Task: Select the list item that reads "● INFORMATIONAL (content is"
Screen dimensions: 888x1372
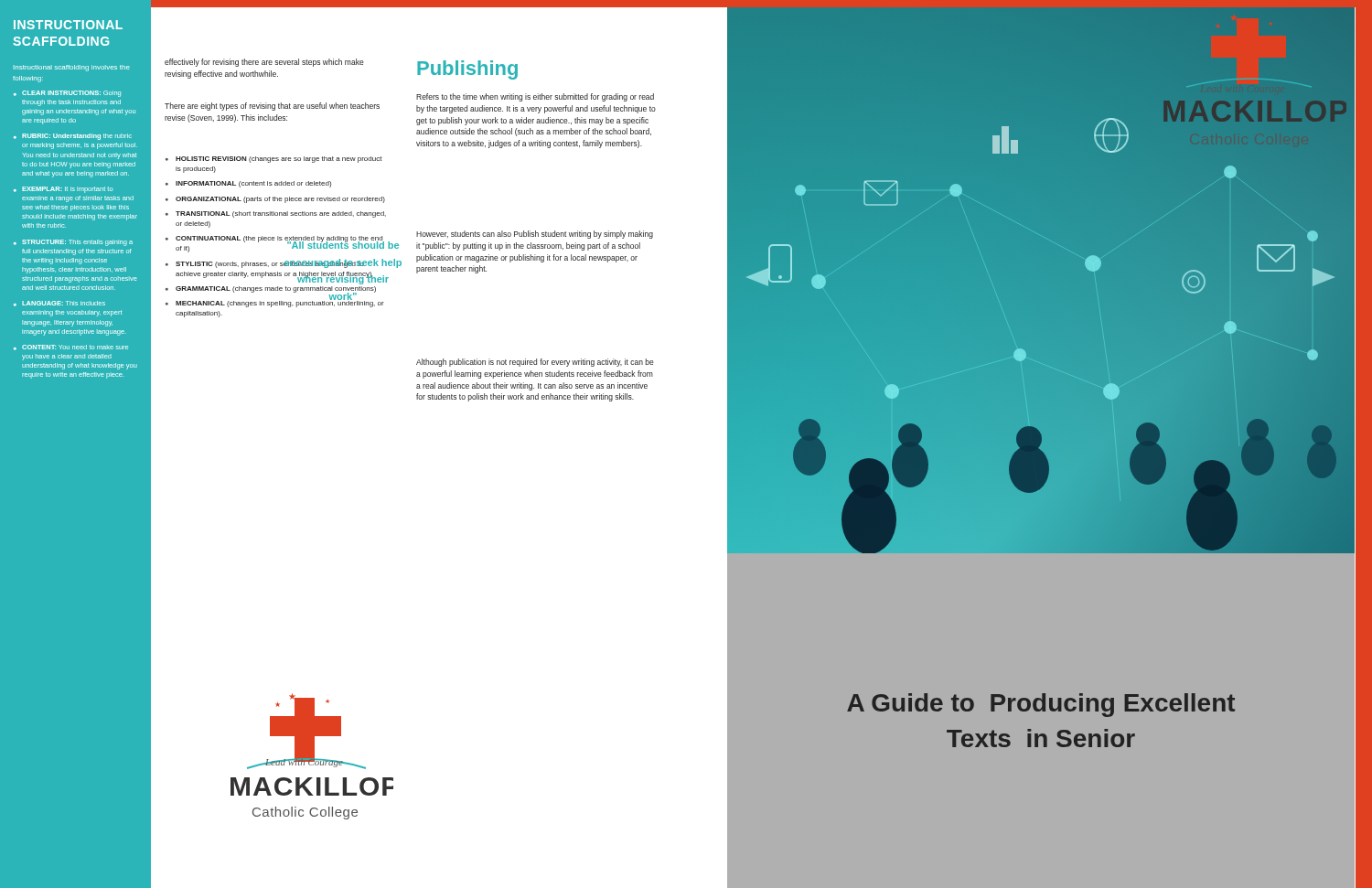Action: [x=248, y=184]
